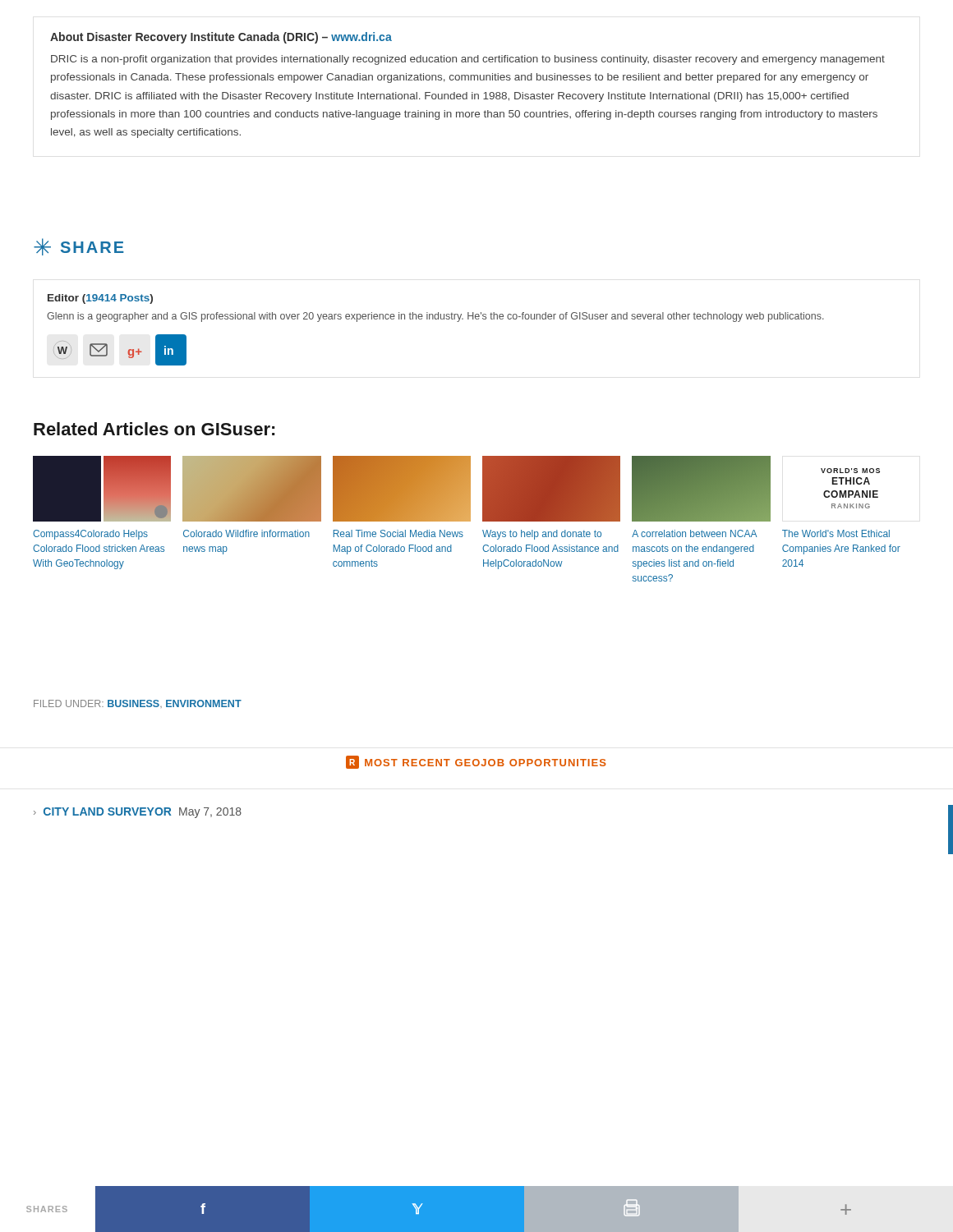The width and height of the screenshot is (953, 1232).
Task: Click on the text with the text "Colorado Wildfire information news map"
Action: (x=246, y=541)
